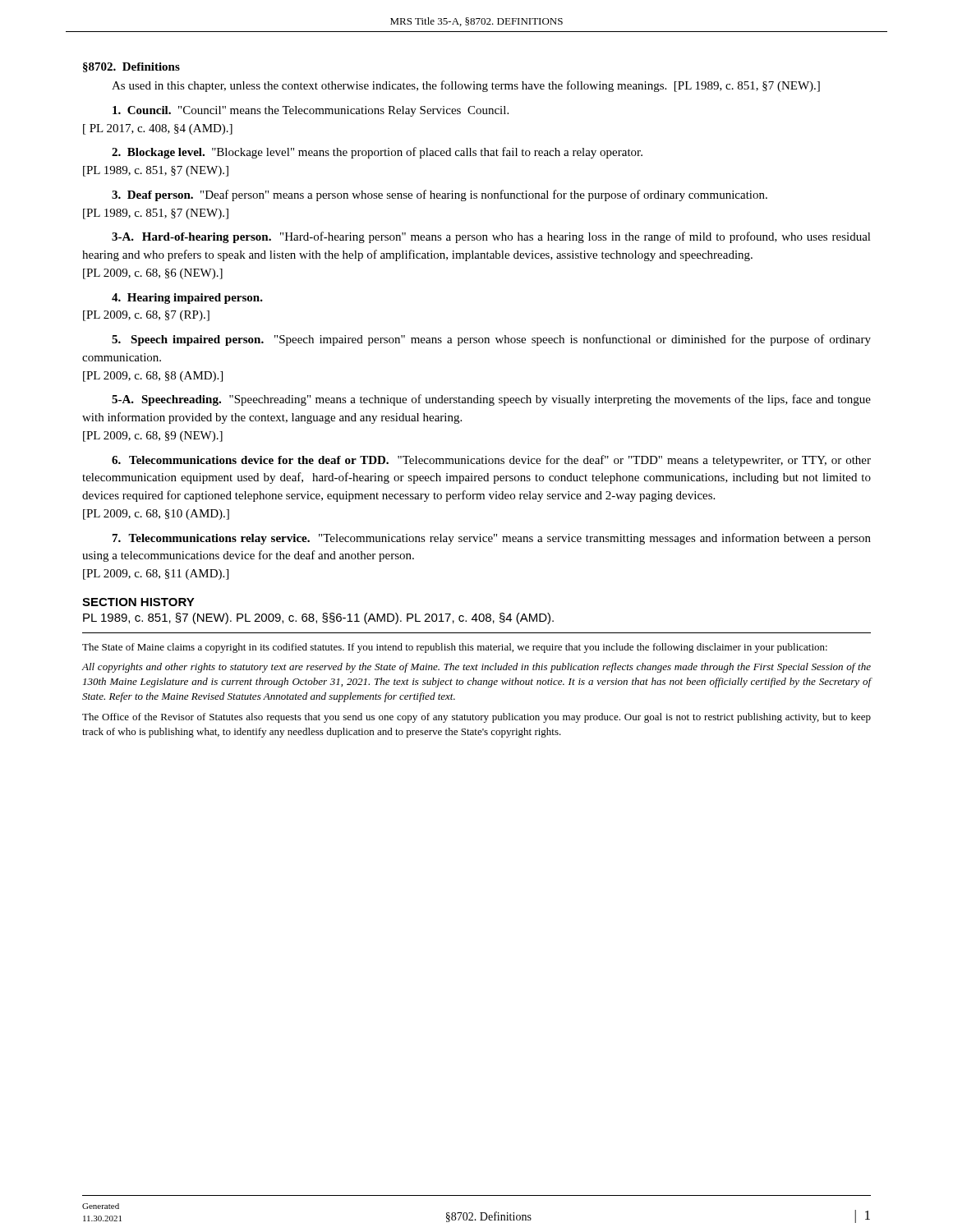Screen dimensions: 1232x953
Task: Find the block on this page that starts "The Office of the Revisor of Statutes also"
Action: pyautogui.click(x=476, y=724)
